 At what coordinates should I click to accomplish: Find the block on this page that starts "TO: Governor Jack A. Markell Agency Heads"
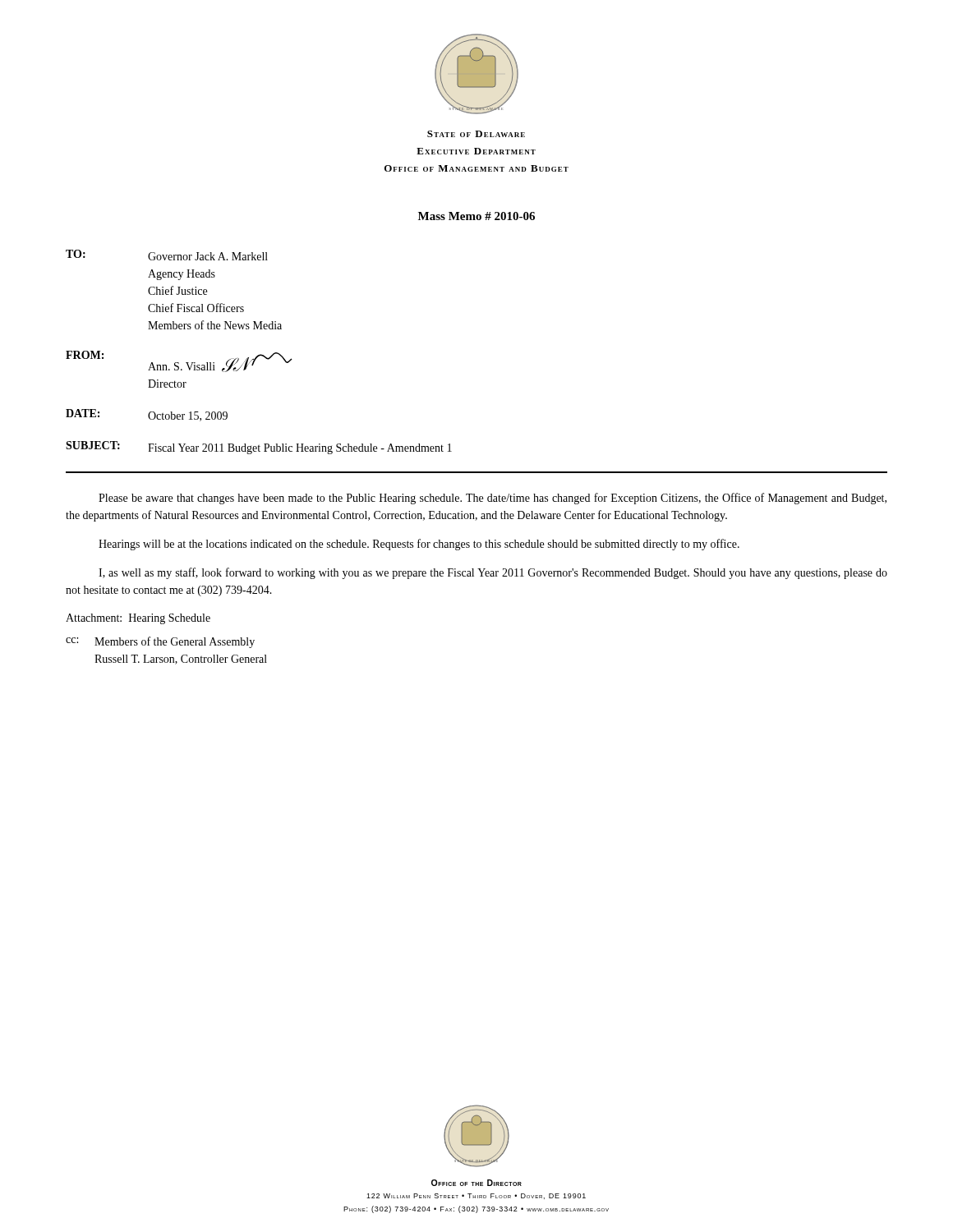click(x=167, y=255)
